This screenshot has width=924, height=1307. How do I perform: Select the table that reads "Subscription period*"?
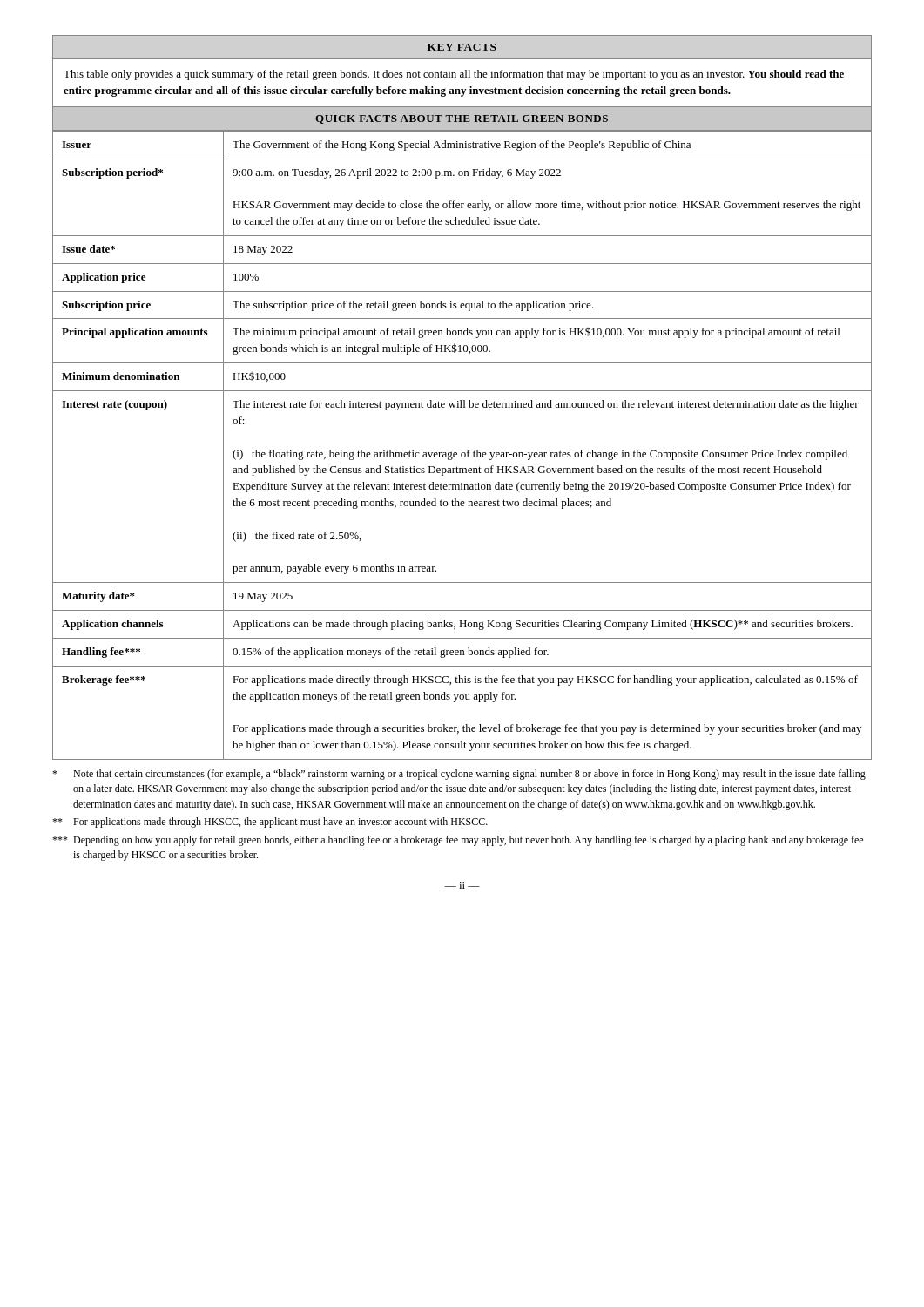[462, 445]
